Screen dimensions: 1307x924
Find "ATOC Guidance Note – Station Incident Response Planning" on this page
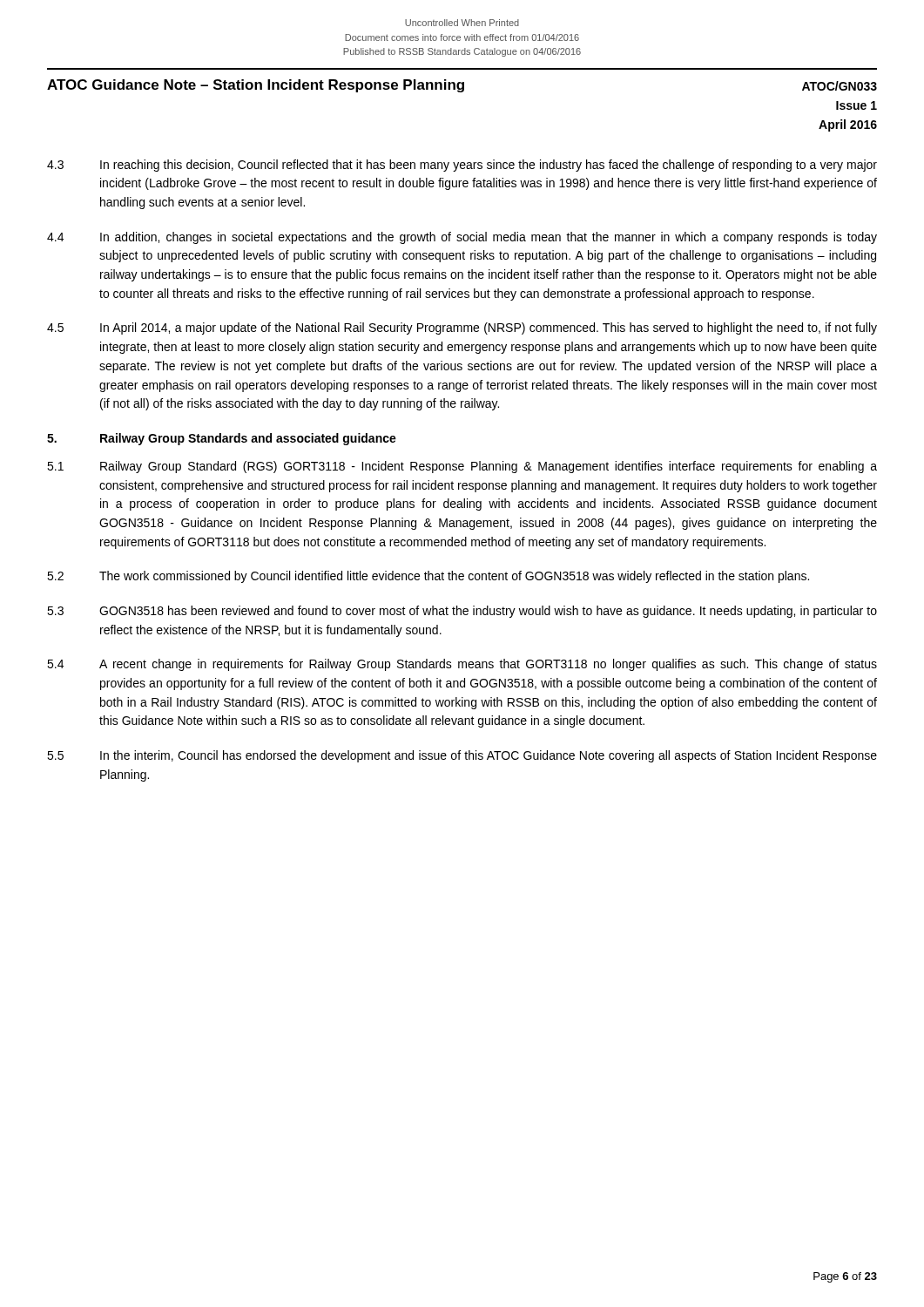pos(256,84)
